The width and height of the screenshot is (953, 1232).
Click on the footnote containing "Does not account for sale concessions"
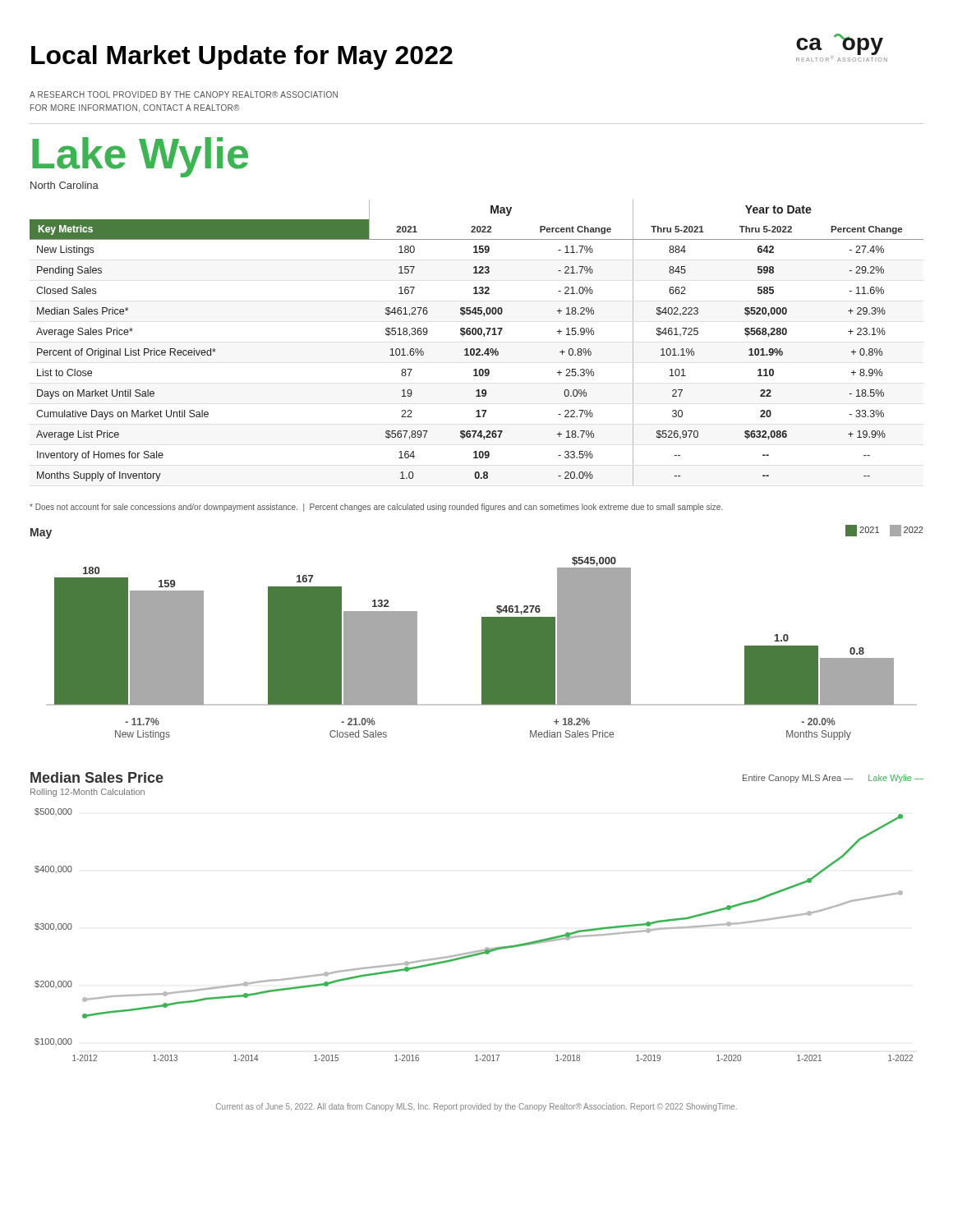376,507
